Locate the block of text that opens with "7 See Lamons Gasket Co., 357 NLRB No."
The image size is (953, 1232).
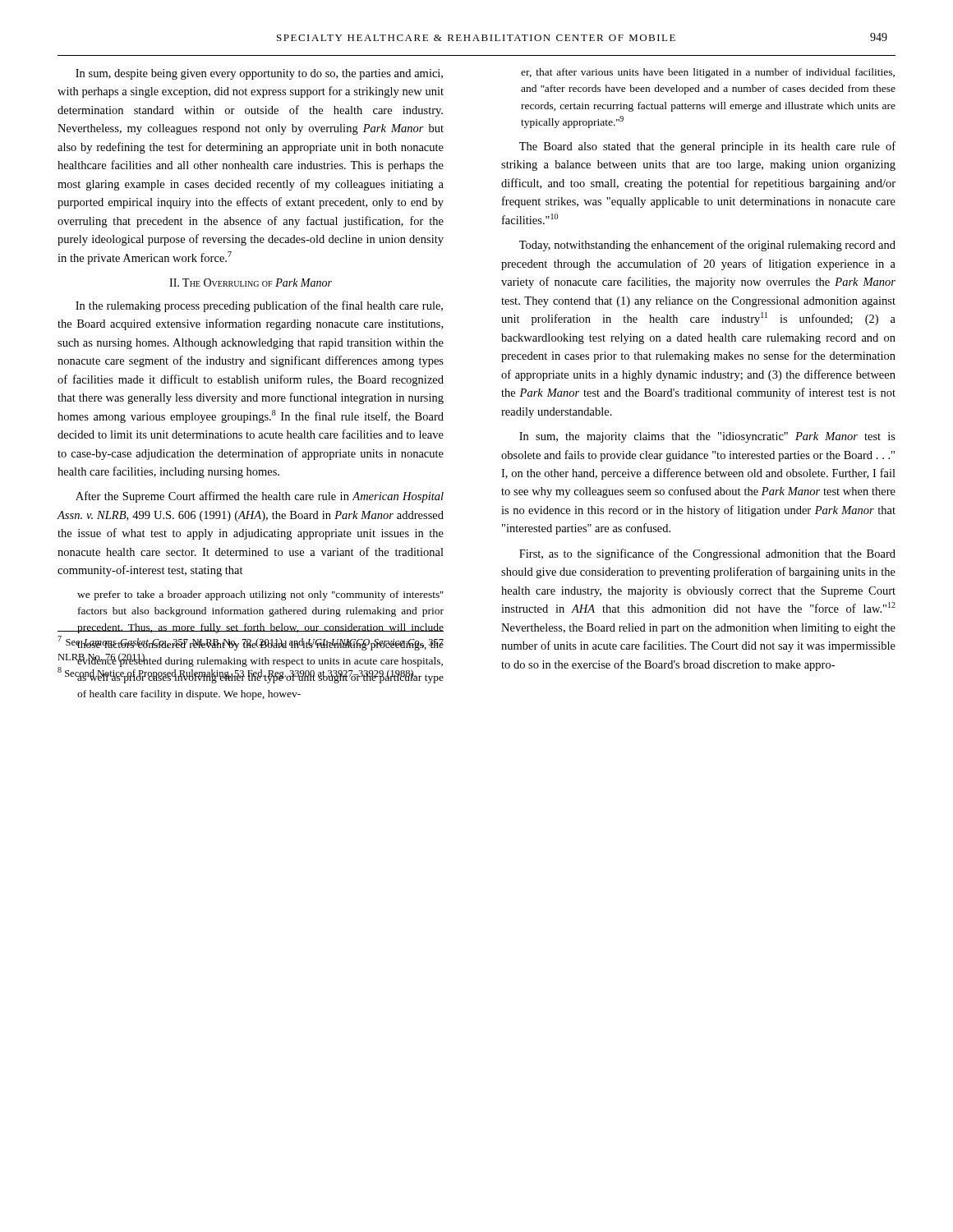click(x=251, y=650)
